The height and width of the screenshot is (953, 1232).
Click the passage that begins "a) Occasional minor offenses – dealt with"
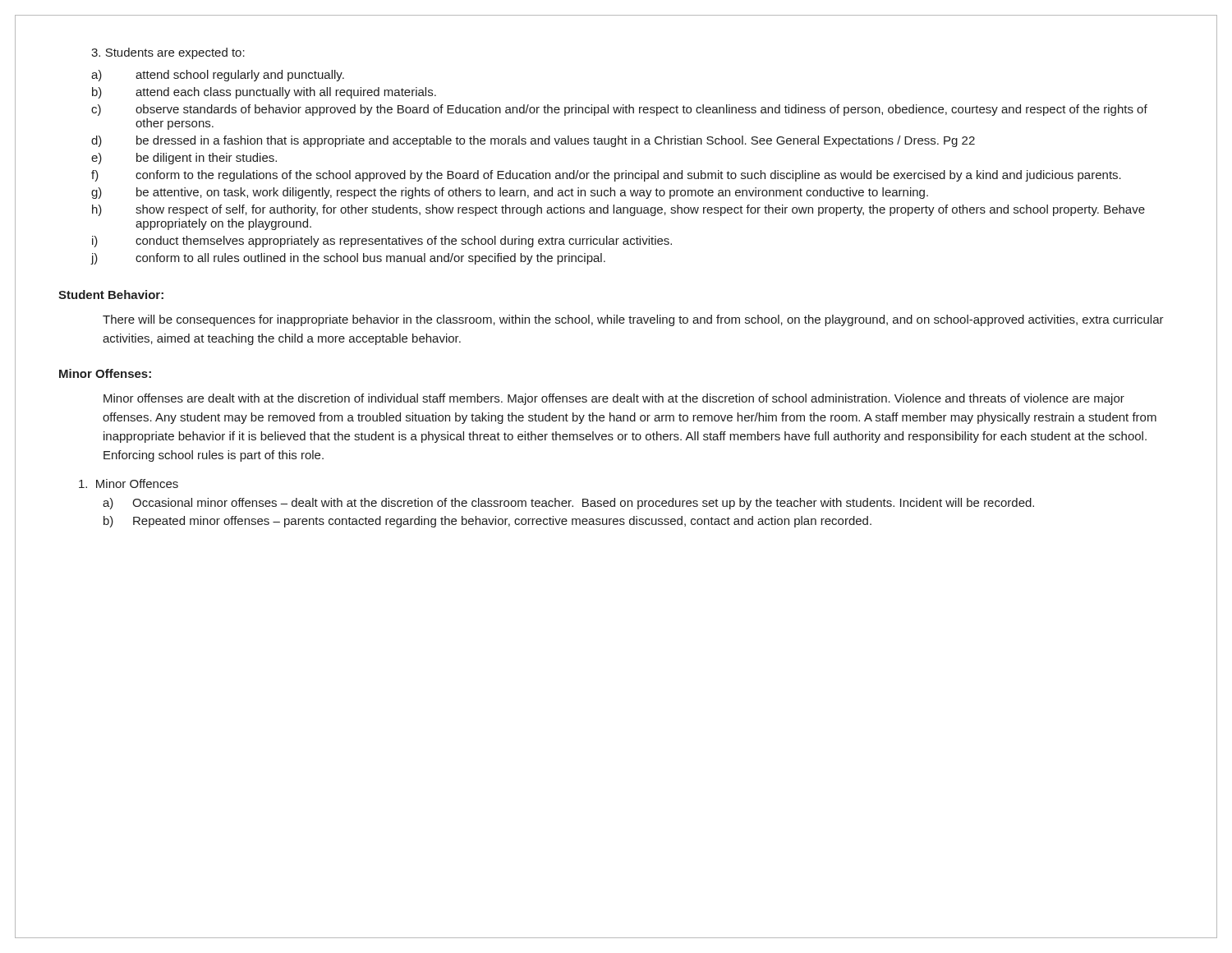569,502
